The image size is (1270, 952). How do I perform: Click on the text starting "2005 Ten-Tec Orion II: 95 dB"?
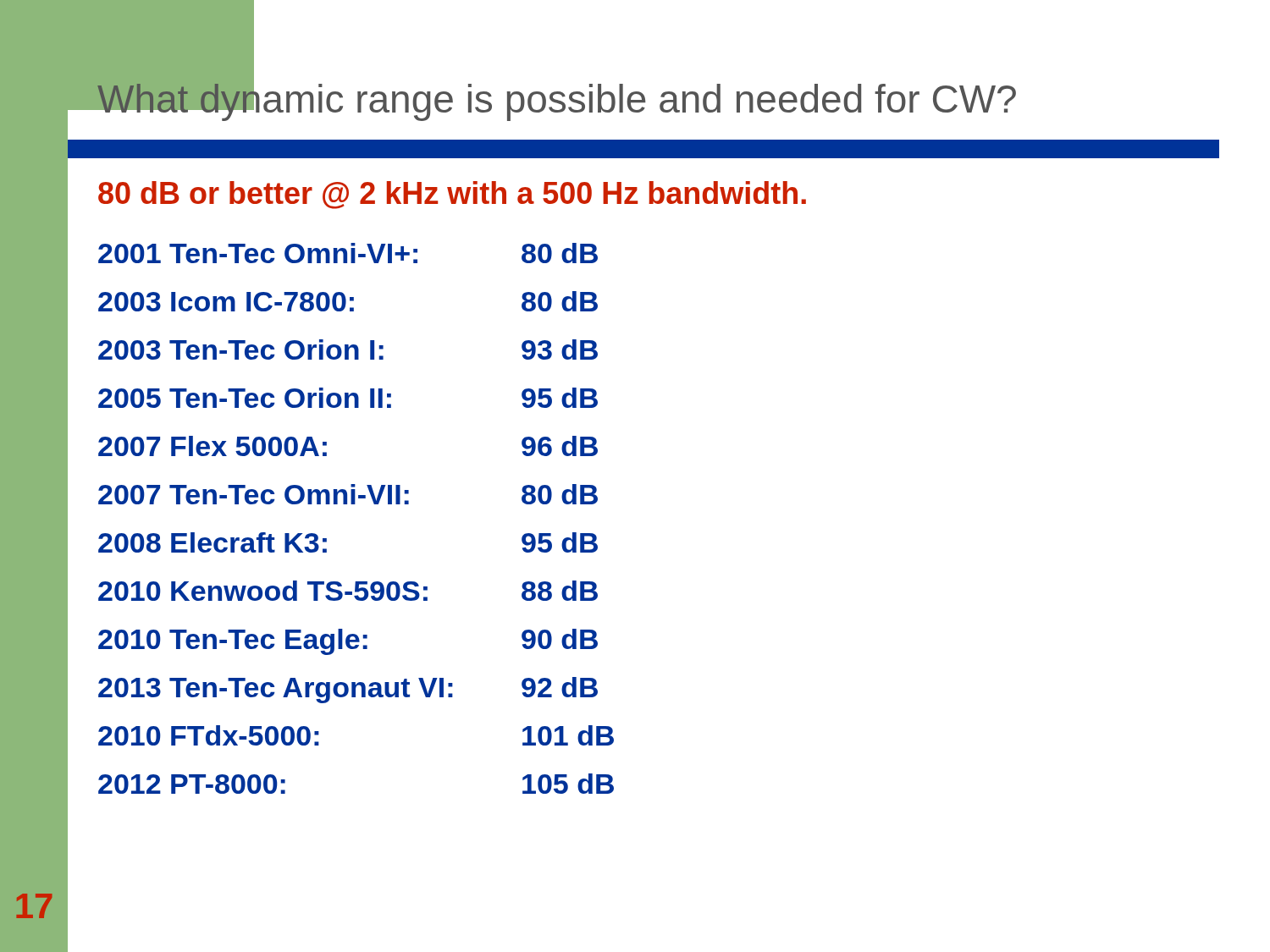(394, 398)
